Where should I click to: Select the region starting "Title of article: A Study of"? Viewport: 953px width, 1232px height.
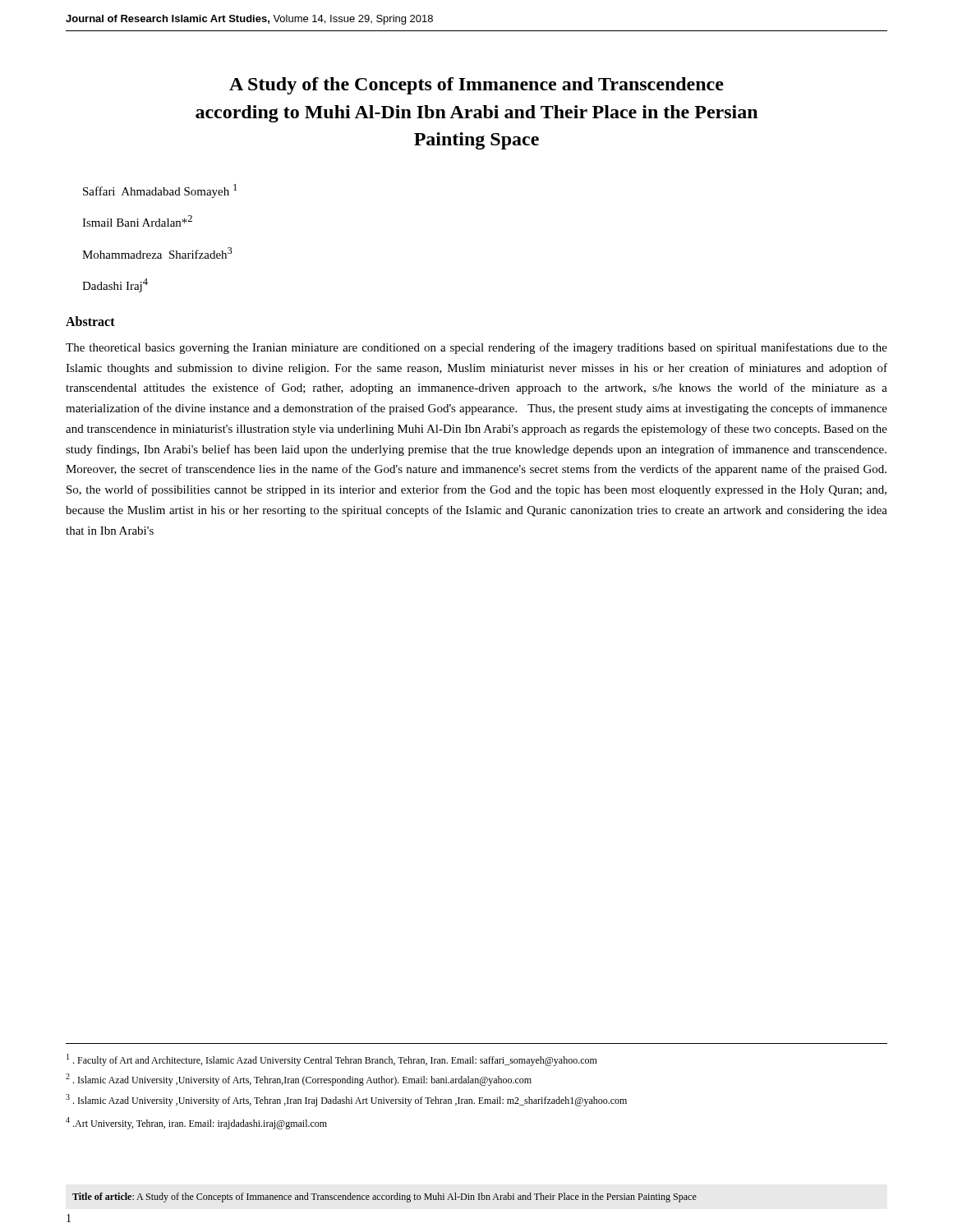click(384, 1197)
